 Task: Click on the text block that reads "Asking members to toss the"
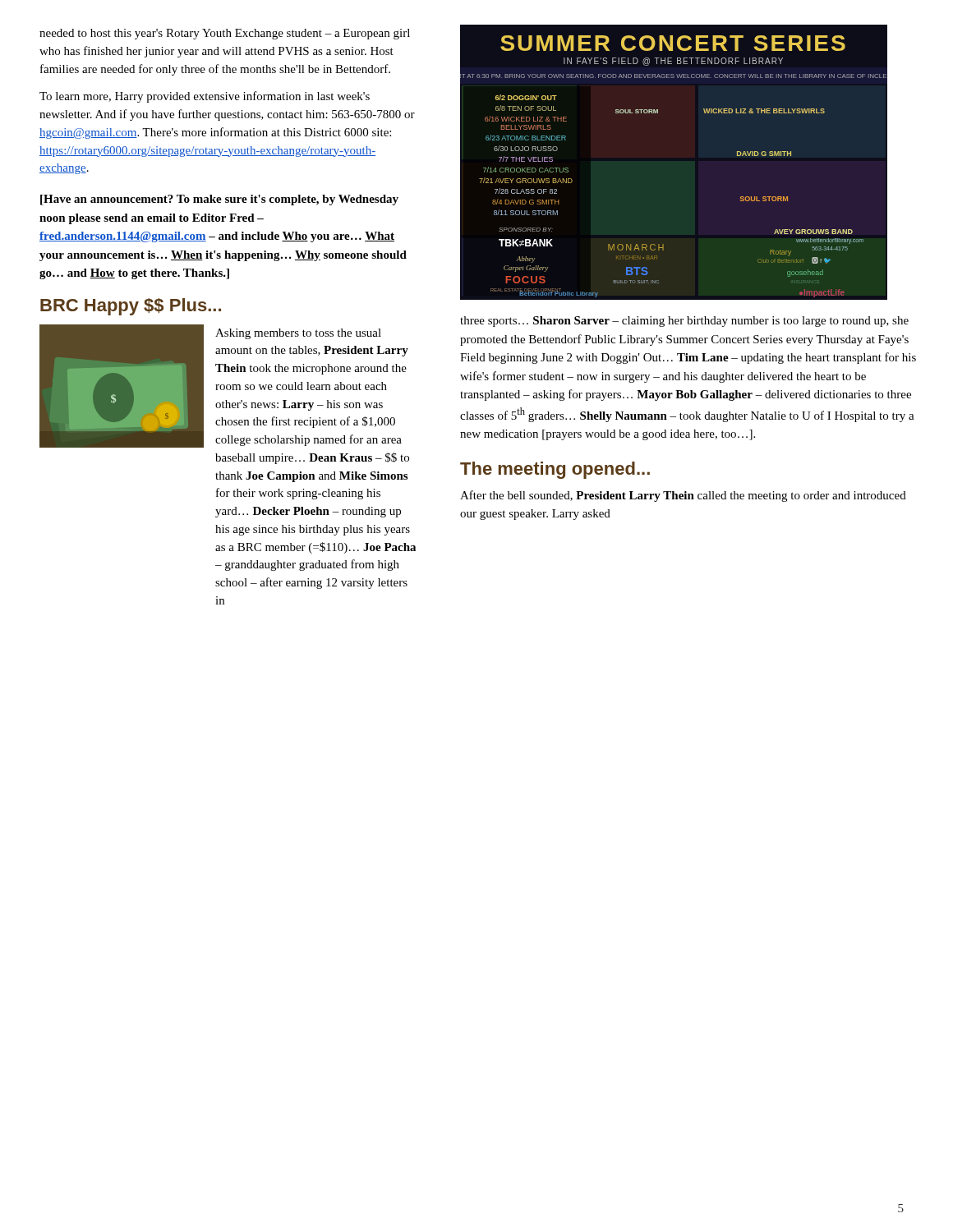click(316, 466)
